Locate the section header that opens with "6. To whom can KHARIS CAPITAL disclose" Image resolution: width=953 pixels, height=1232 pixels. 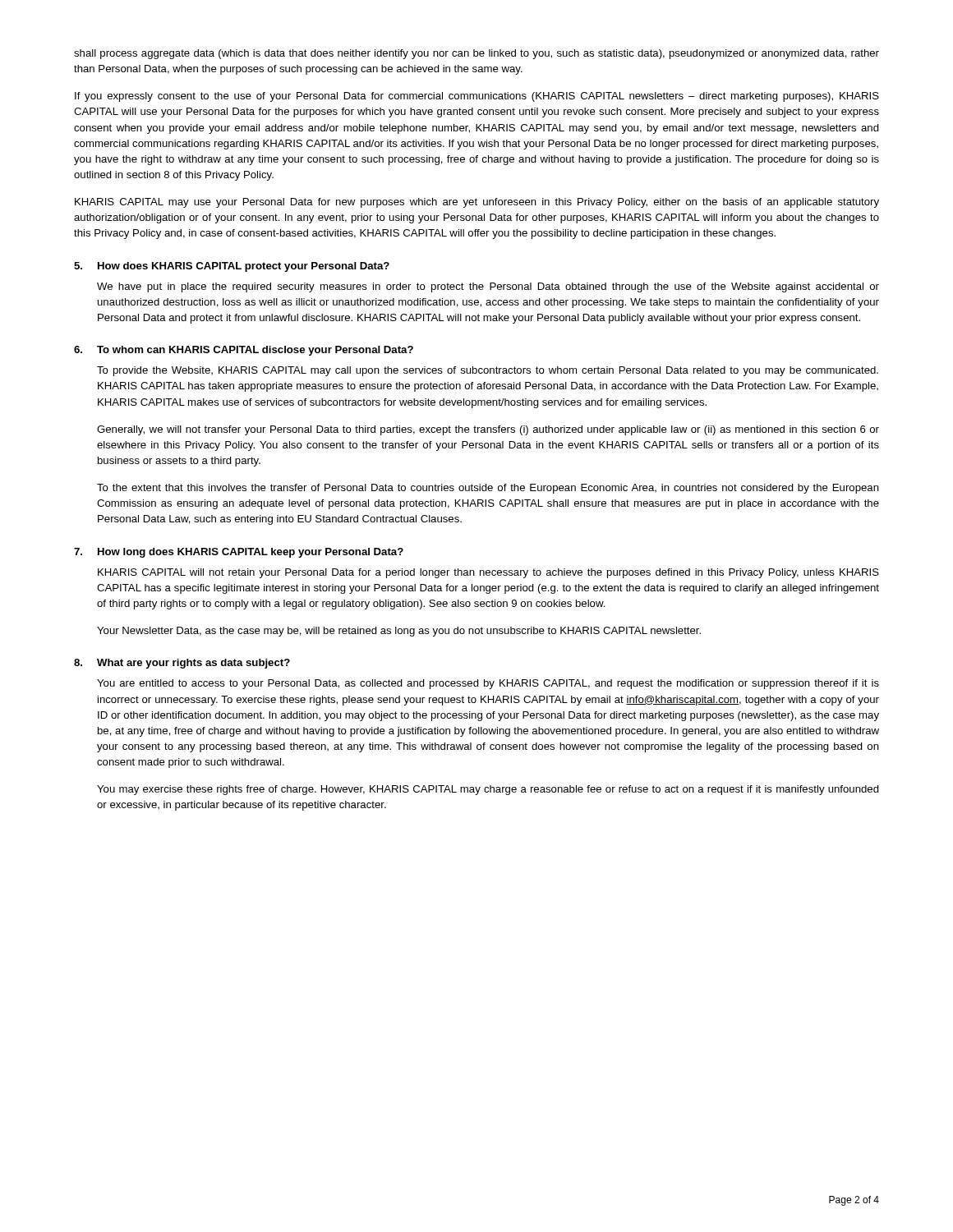(x=244, y=350)
